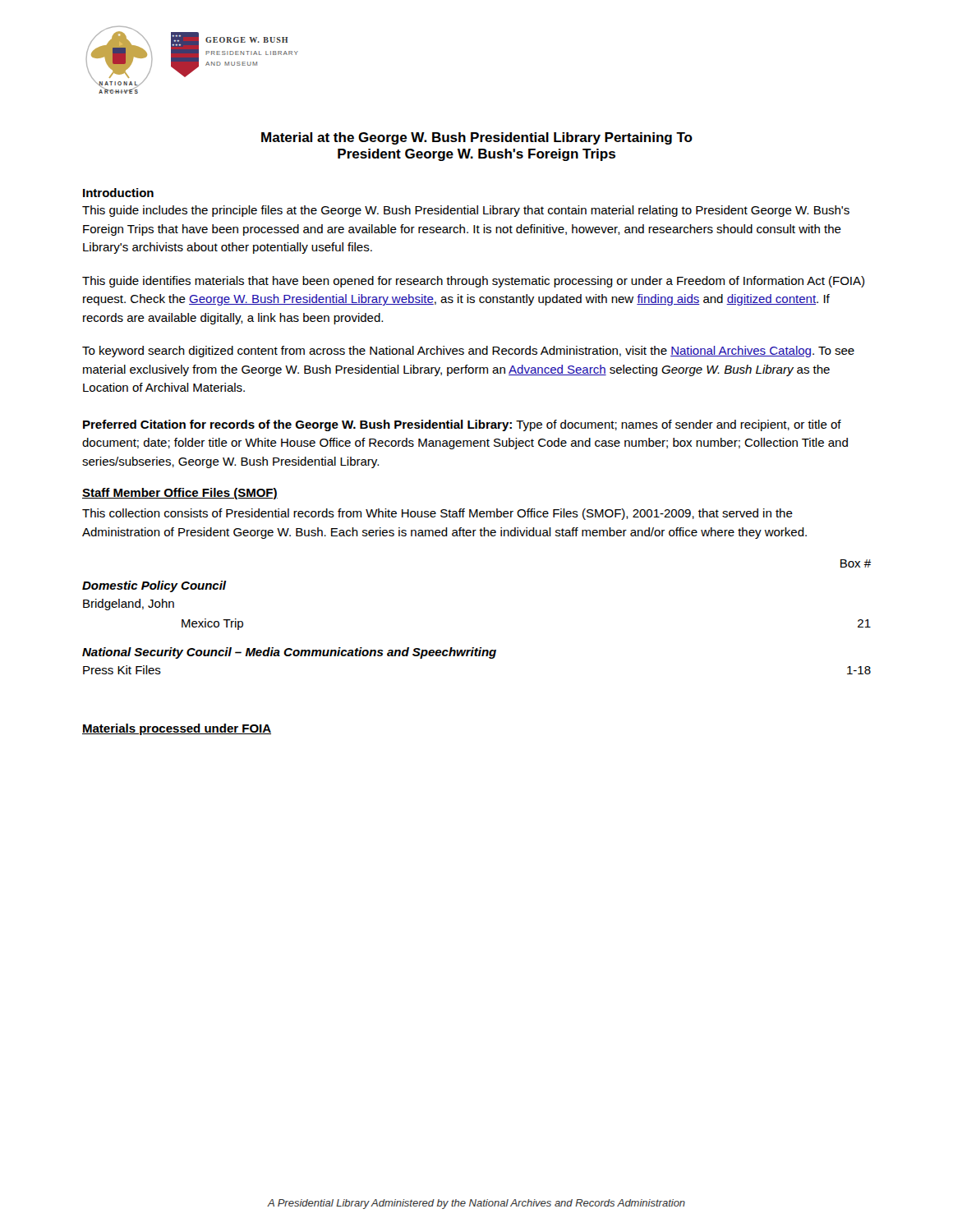The height and width of the screenshot is (1232, 953).
Task: Locate the logo
Action: click(x=476, y=65)
